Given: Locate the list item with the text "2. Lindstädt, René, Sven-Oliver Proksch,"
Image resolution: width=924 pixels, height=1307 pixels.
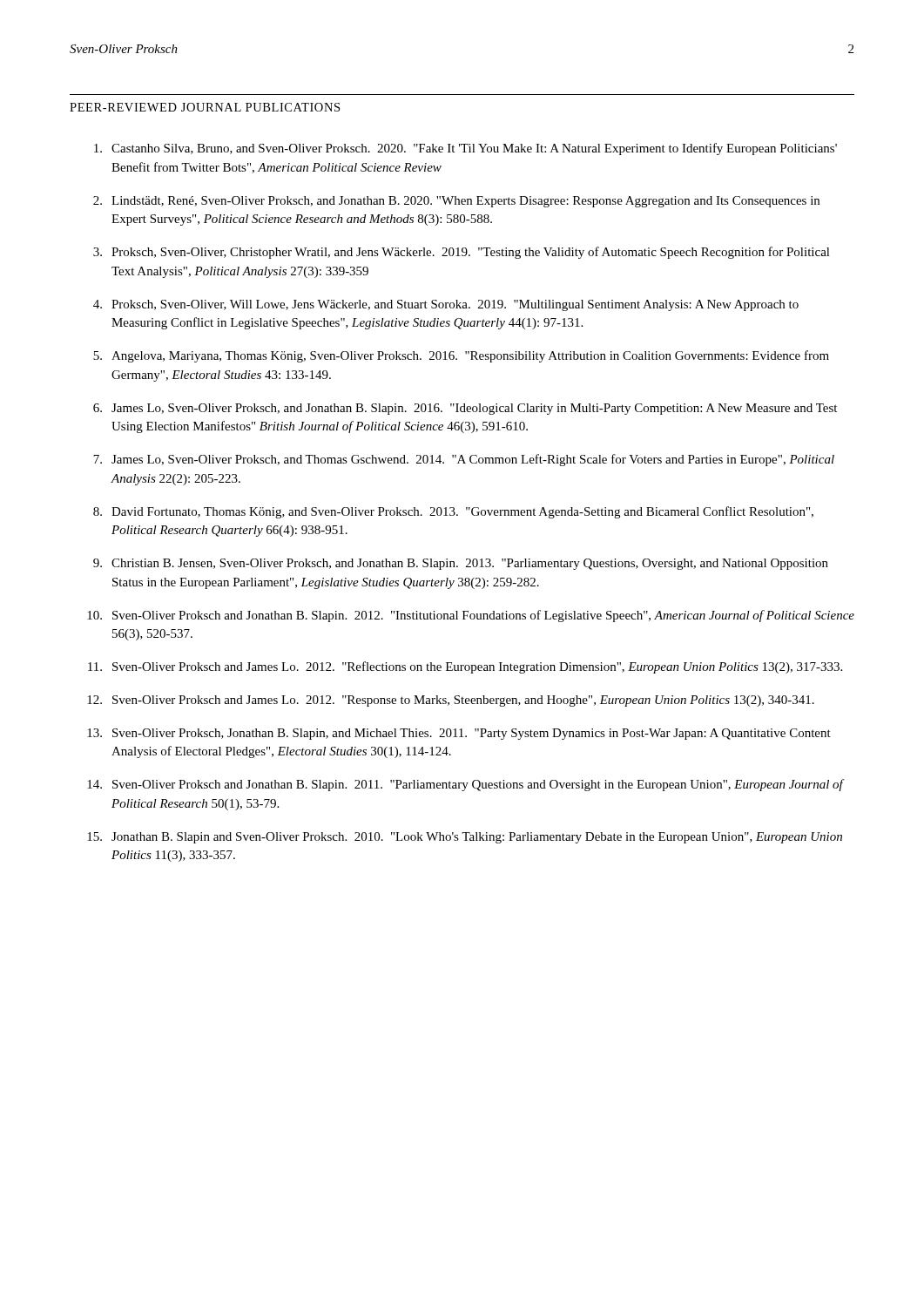Looking at the screenshot, I should (462, 210).
